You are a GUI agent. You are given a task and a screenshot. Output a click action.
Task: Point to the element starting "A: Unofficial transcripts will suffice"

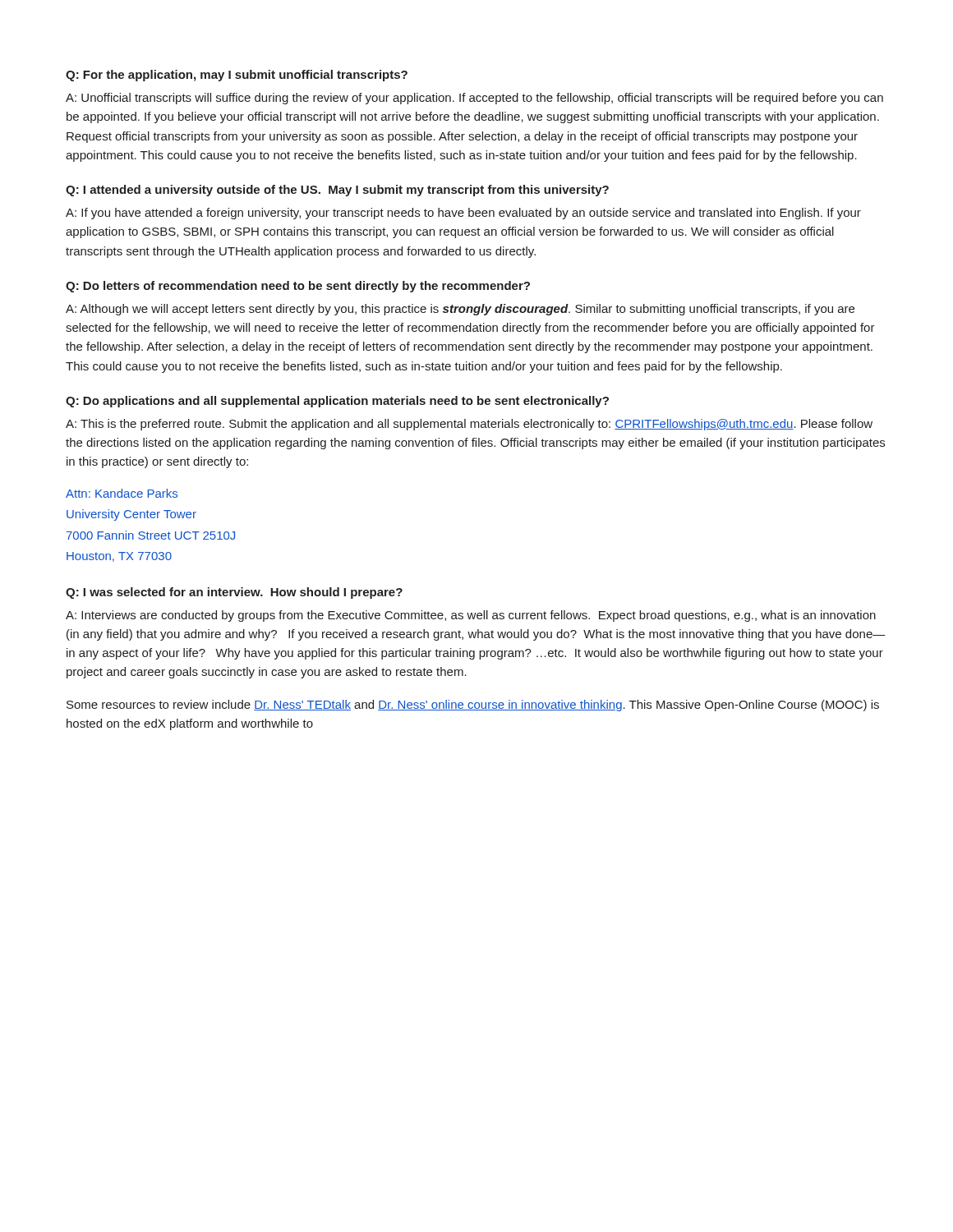[x=475, y=126]
